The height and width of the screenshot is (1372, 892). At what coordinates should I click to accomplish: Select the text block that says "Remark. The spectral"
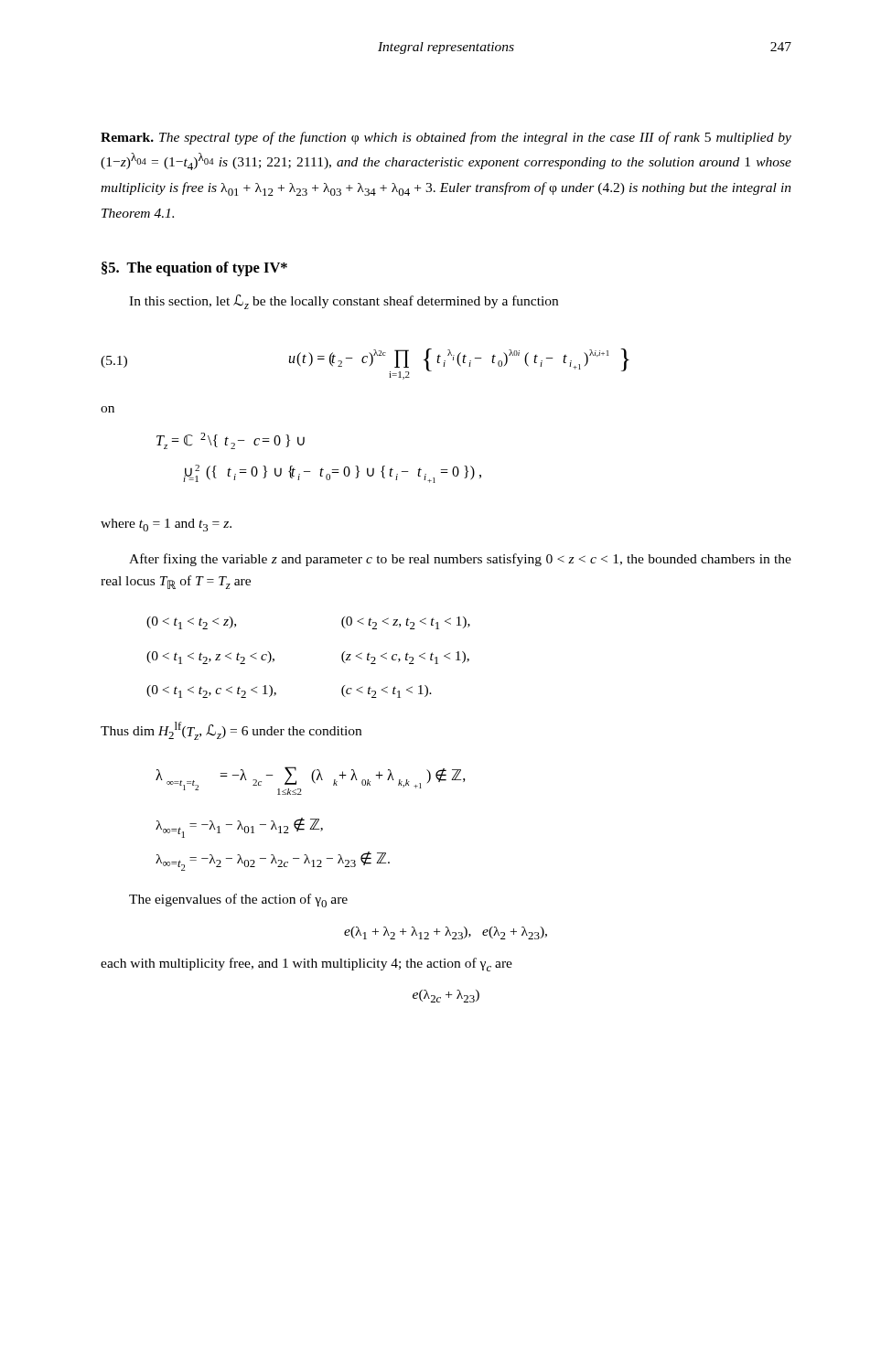(446, 175)
